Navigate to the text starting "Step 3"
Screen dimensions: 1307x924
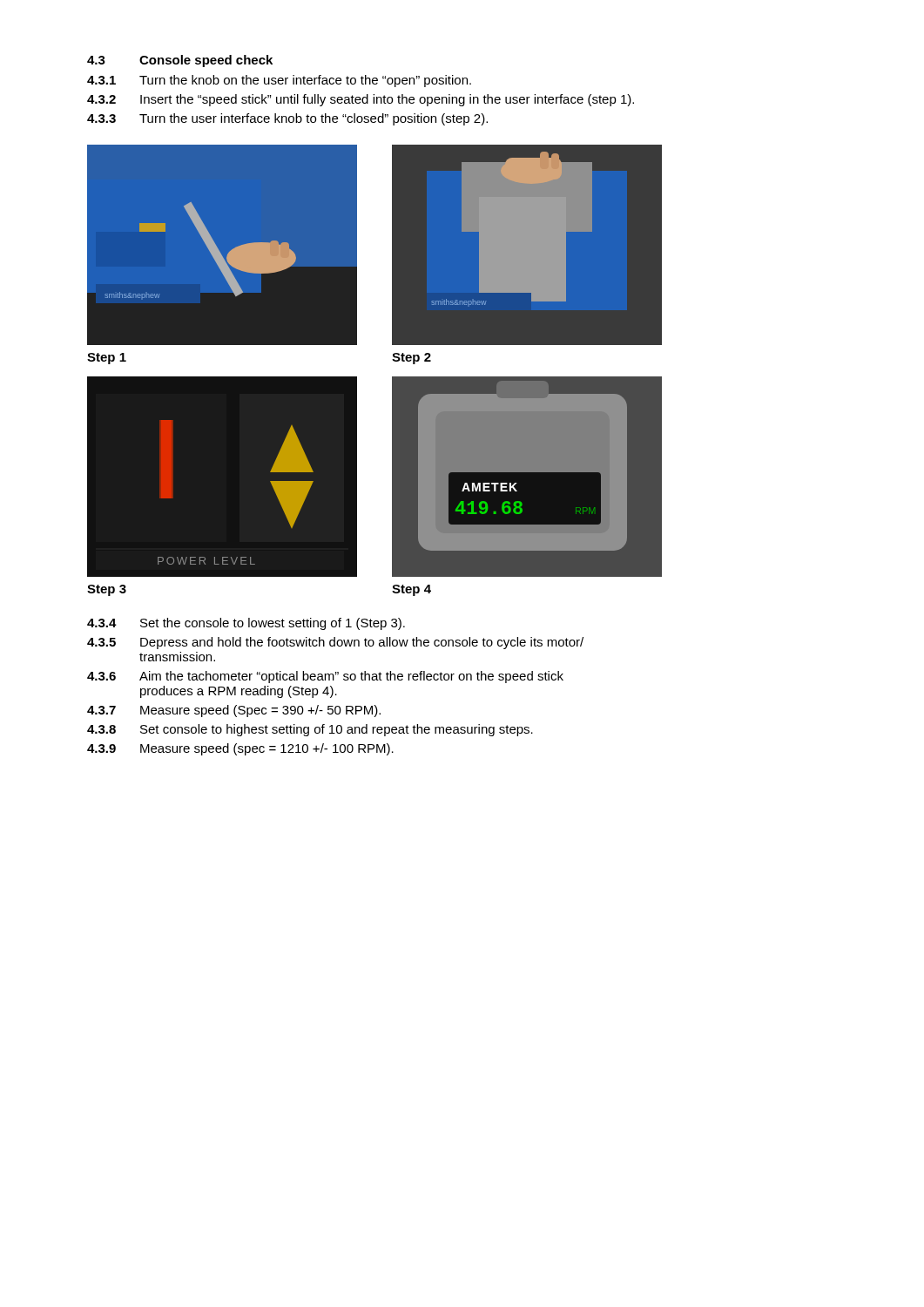[x=107, y=589]
